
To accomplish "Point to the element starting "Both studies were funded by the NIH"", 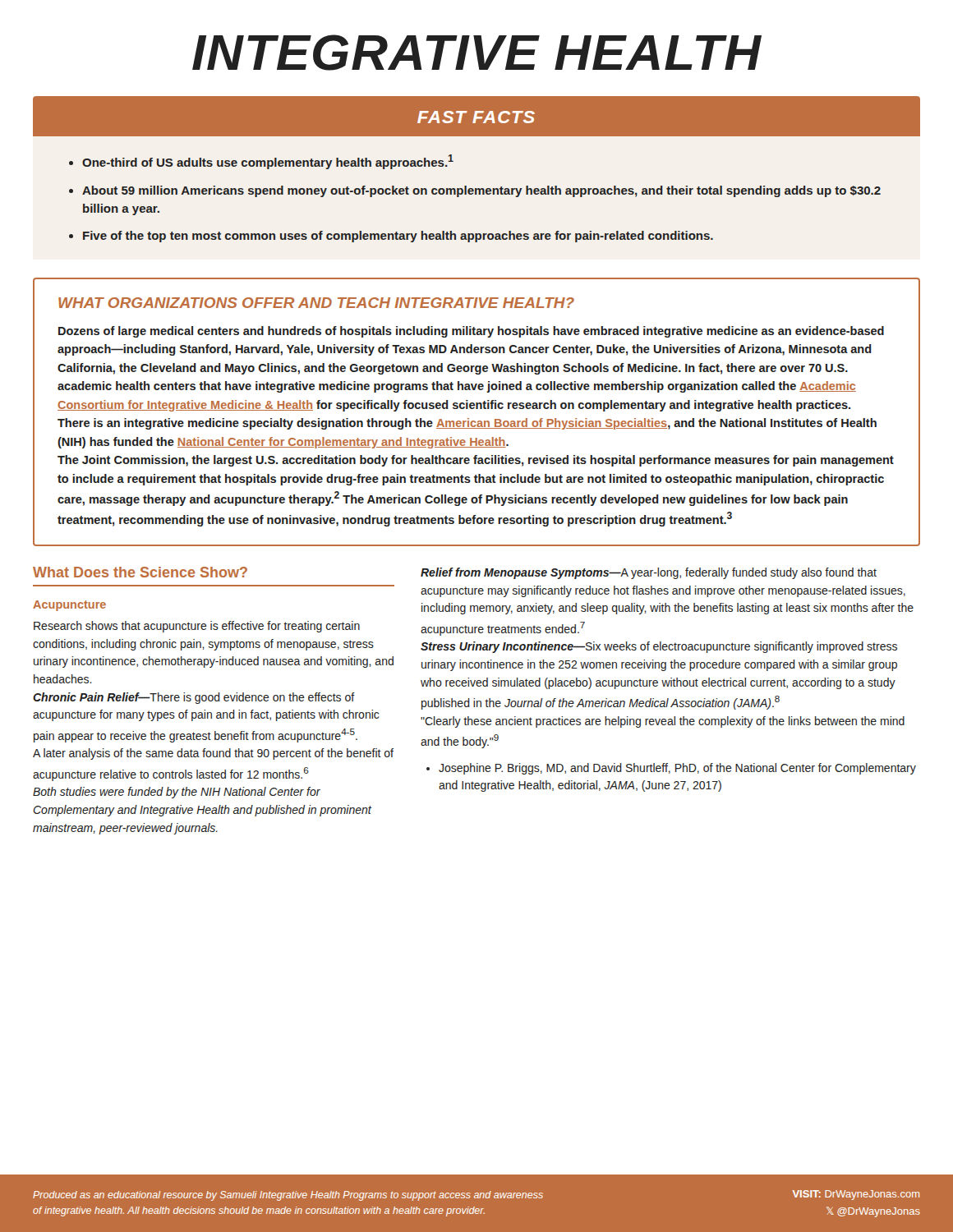I will point(214,811).
